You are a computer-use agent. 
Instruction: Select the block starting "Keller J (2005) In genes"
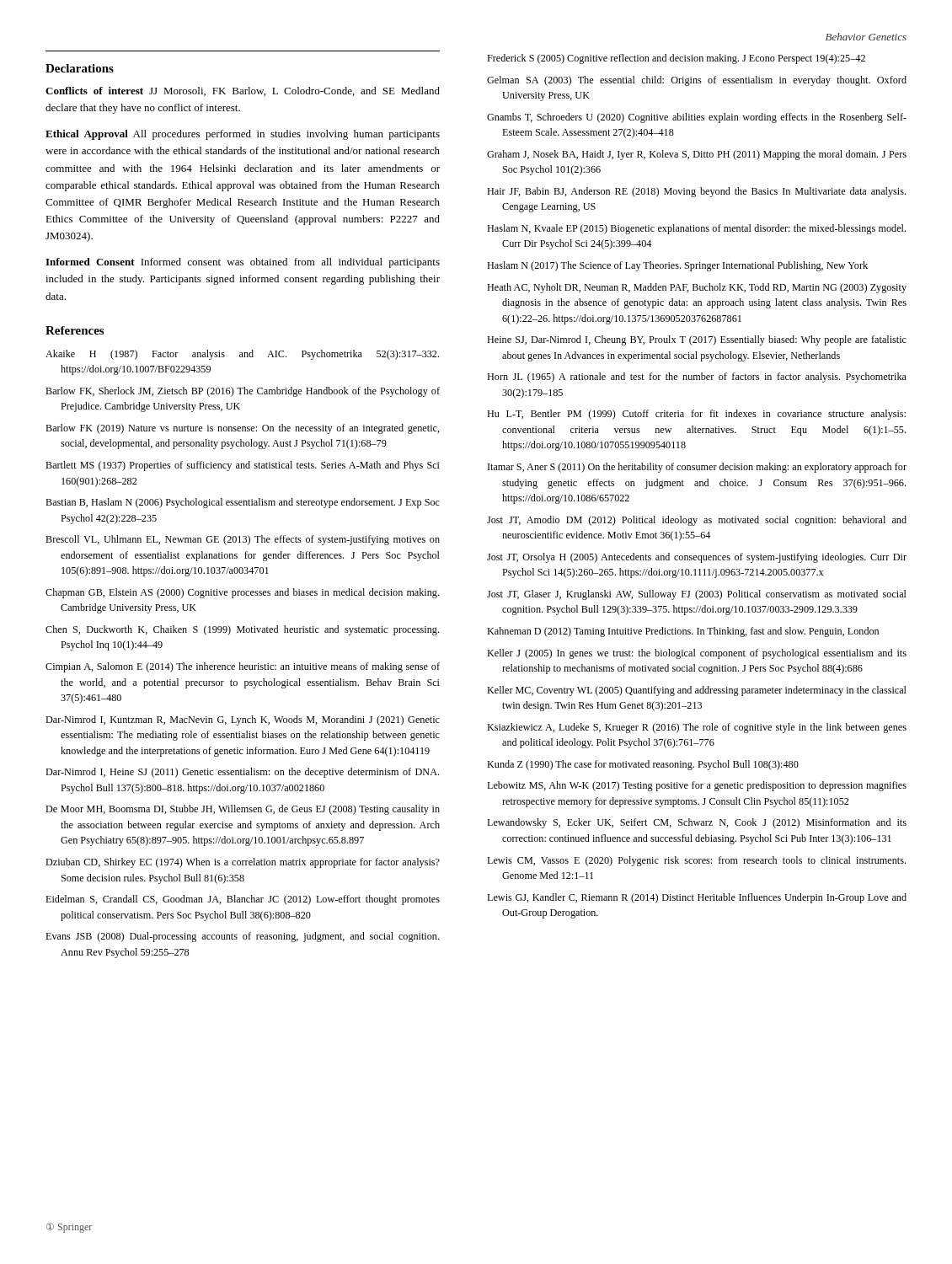click(x=697, y=661)
